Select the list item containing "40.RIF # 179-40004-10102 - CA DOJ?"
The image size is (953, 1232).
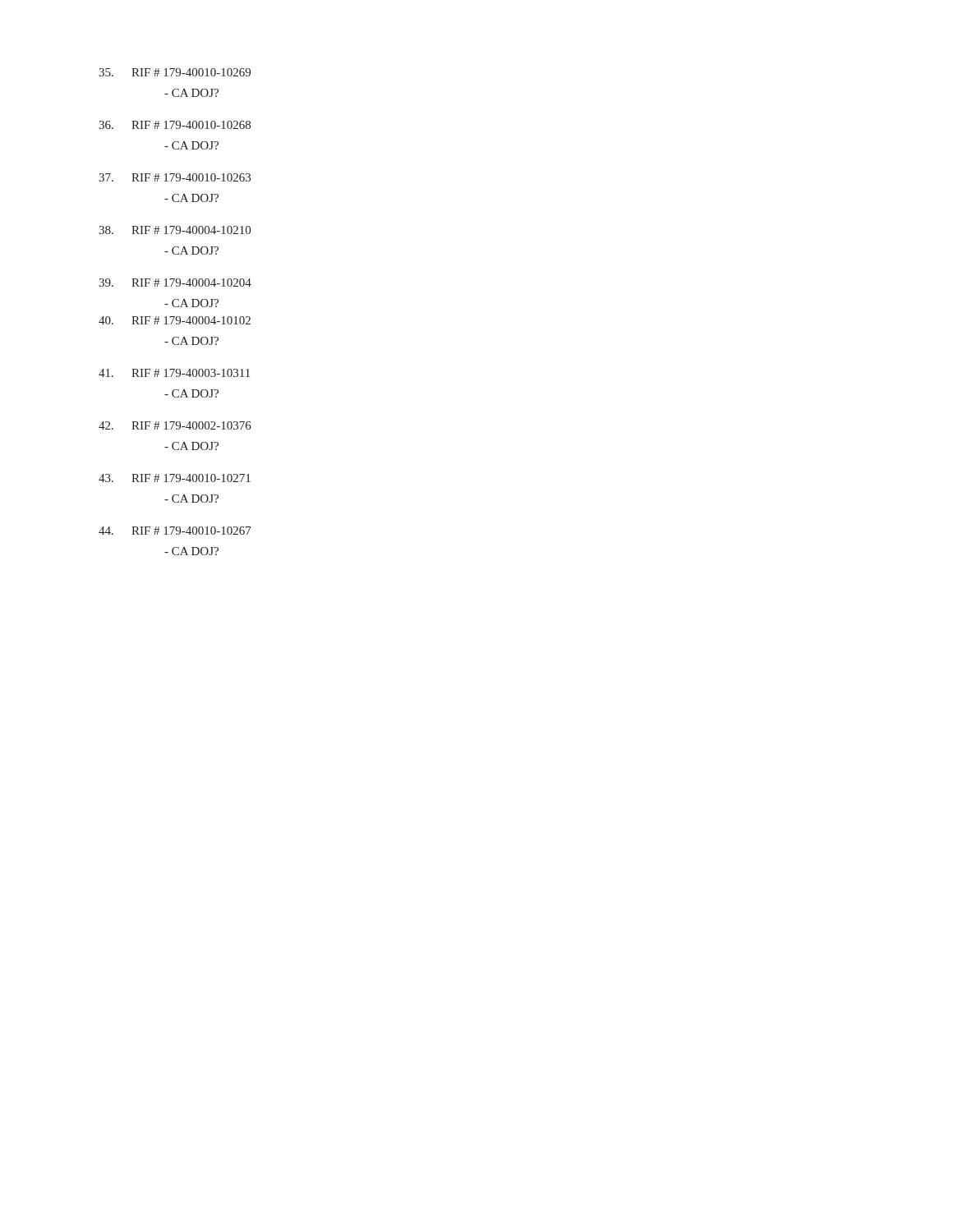point(175,320)
